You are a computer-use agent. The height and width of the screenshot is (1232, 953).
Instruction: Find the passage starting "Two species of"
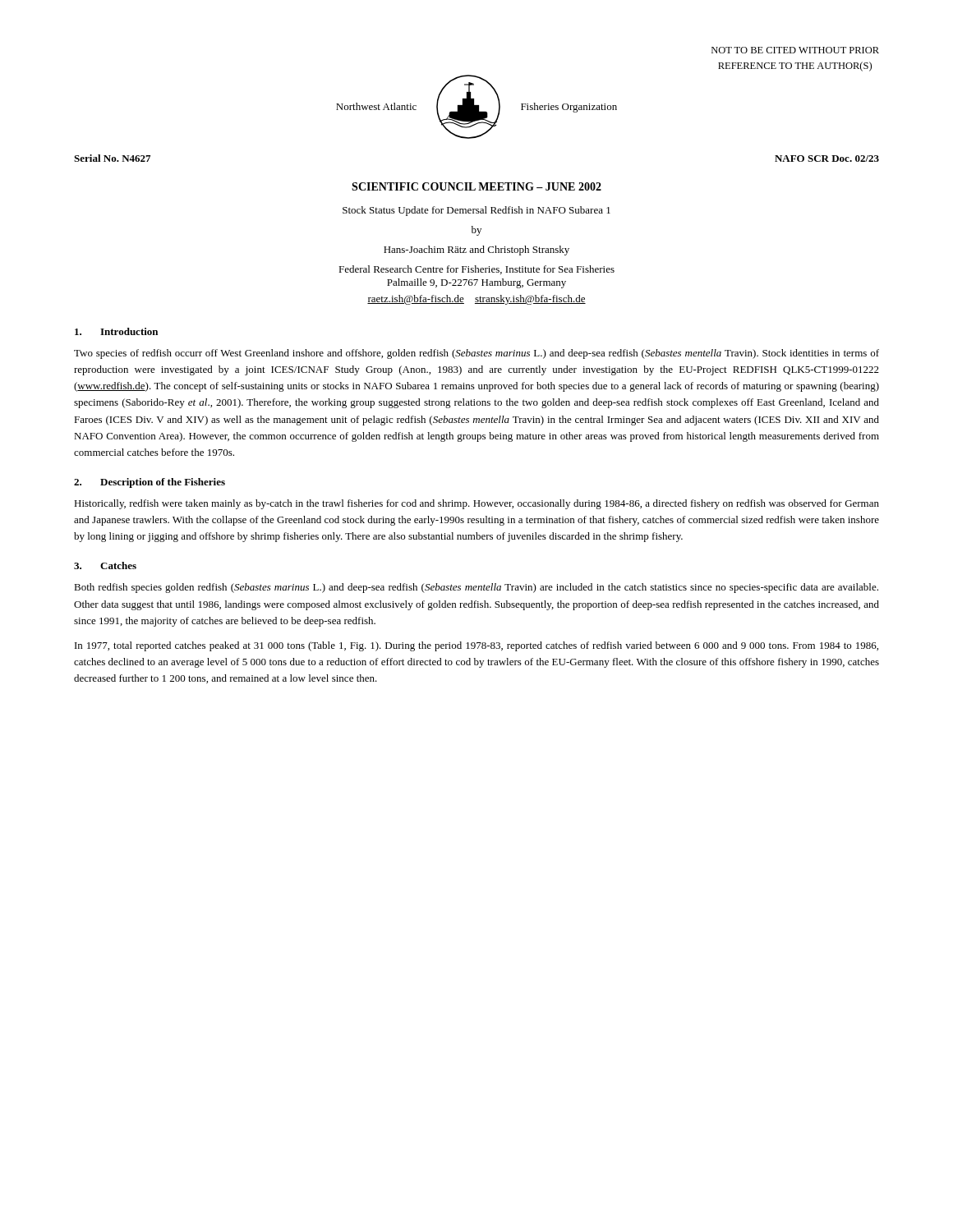(476, 402)
